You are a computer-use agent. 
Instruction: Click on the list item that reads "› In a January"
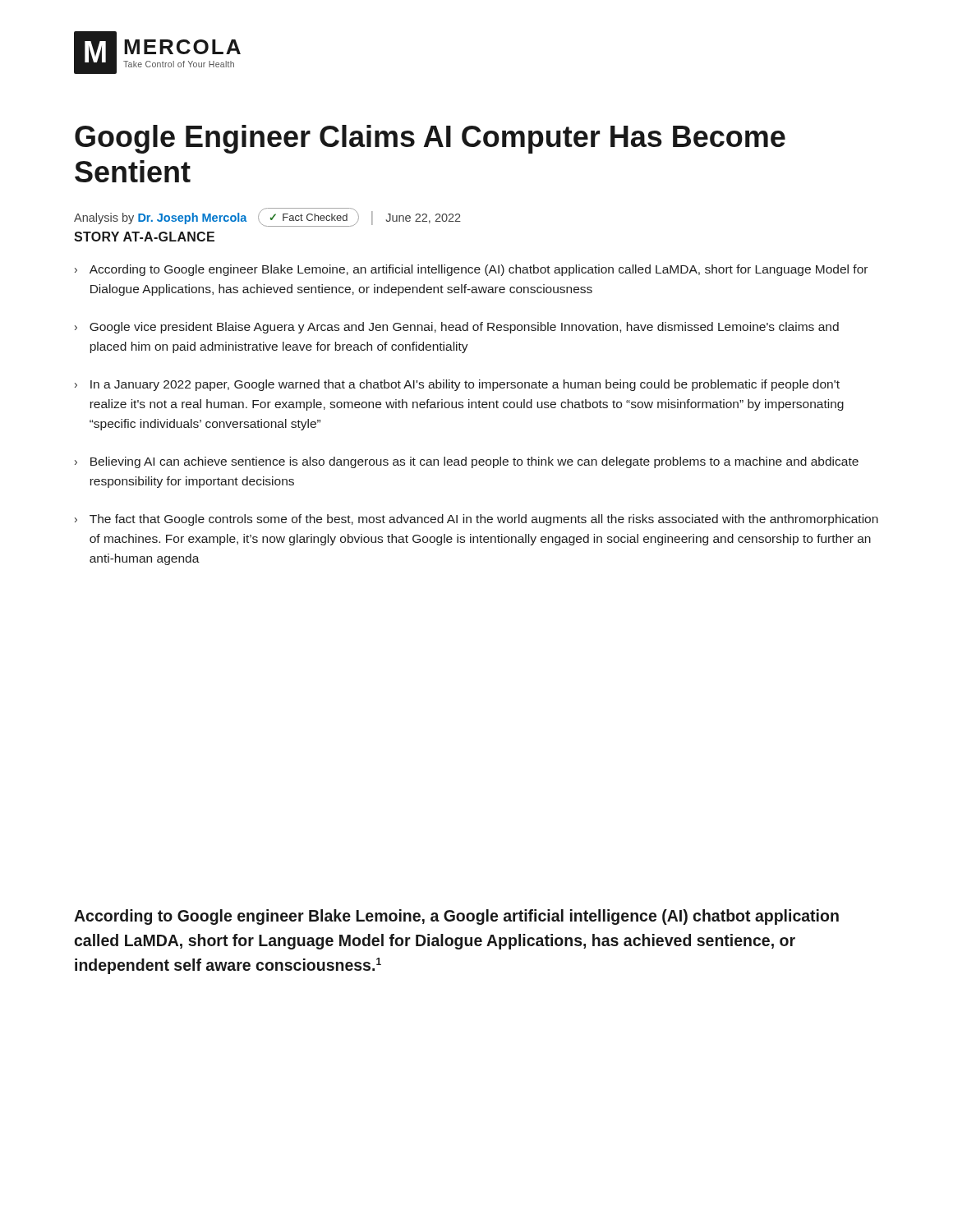[476, 404]
